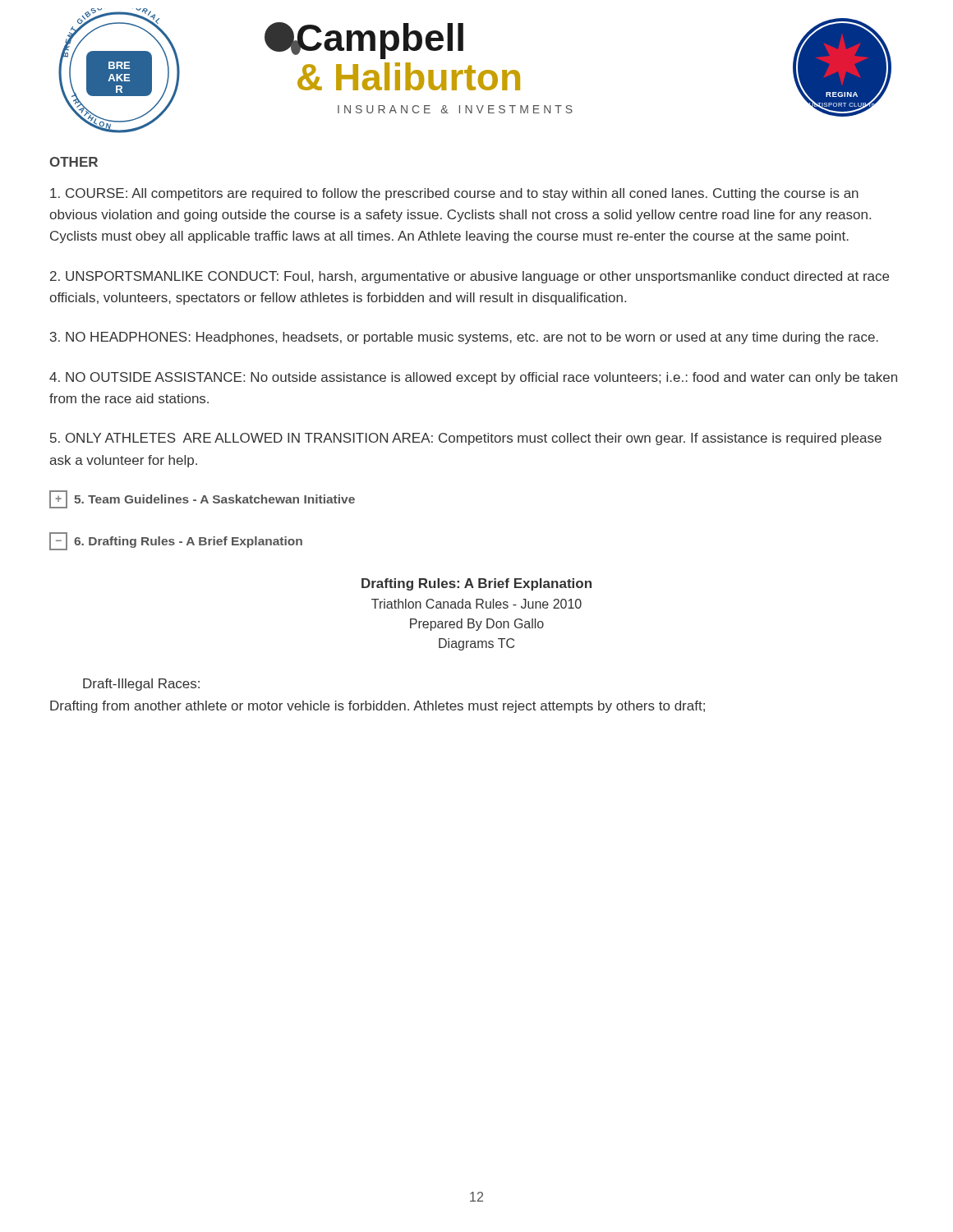Point to the text starting "3. NO HEADPHONES: Headphones, headsets, or portable"

(x=464, y=337)
